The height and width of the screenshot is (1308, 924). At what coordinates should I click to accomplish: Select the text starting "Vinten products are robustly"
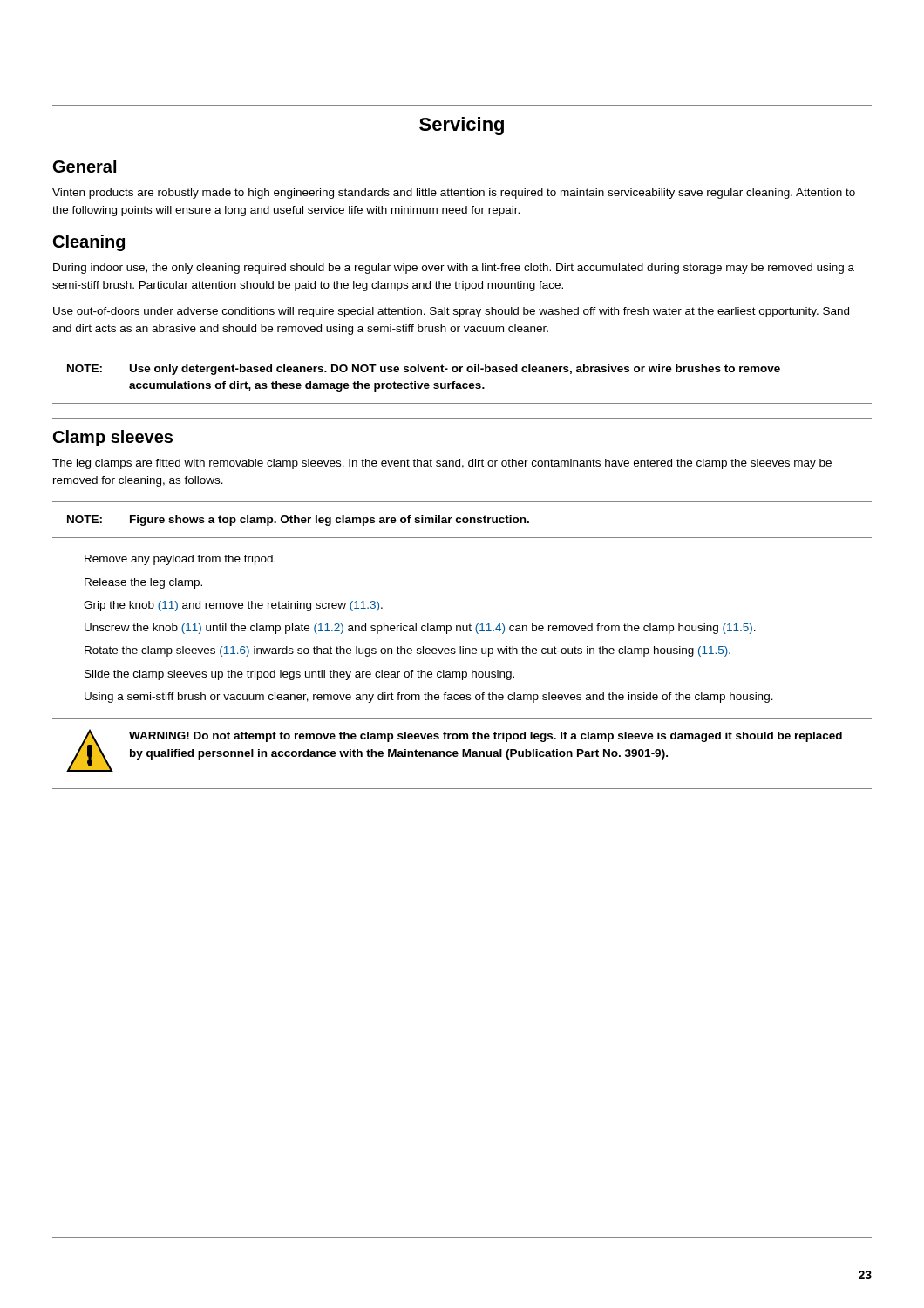point(454,201)
